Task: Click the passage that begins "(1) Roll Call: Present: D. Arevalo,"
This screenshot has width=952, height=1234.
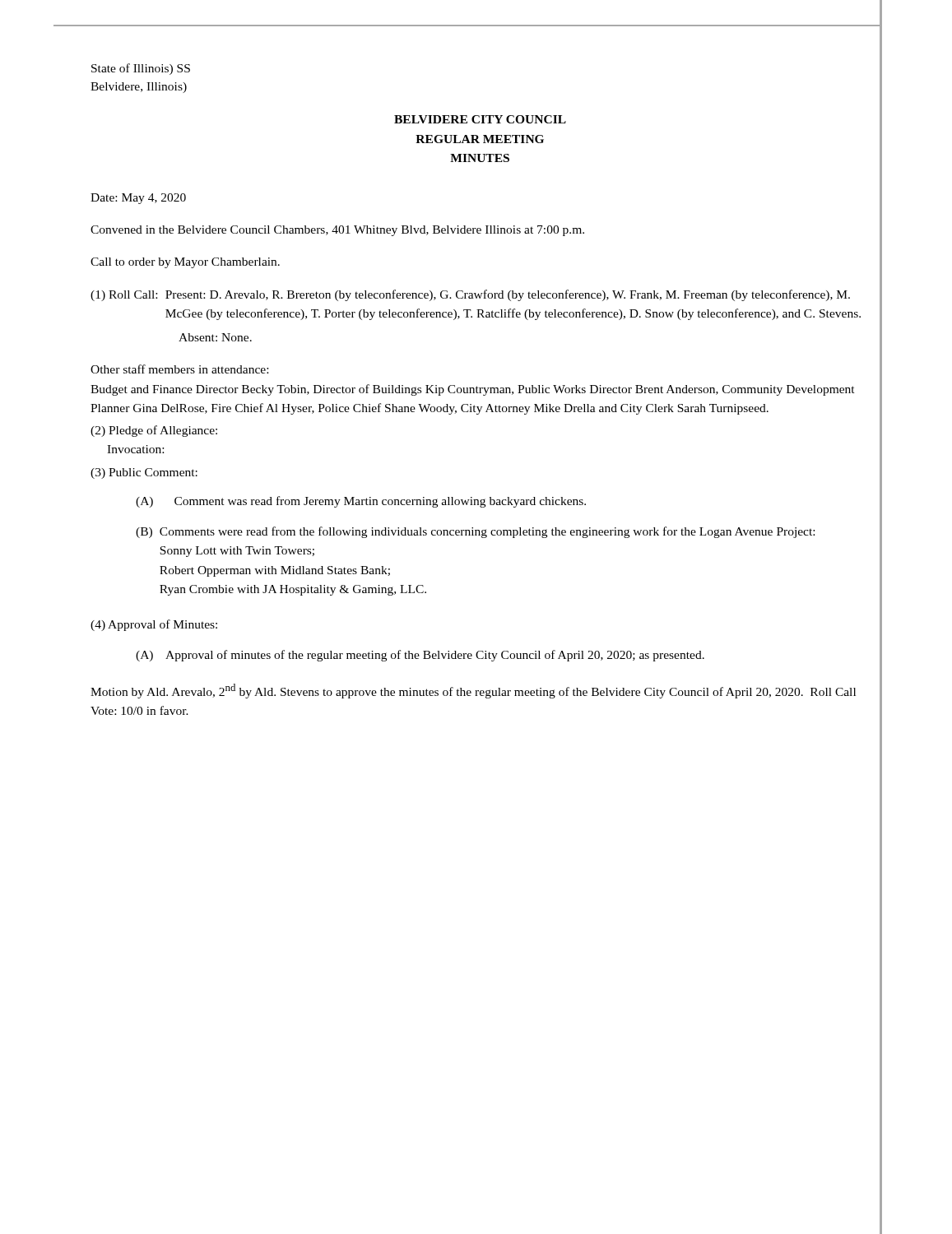Action: [480, 303]
